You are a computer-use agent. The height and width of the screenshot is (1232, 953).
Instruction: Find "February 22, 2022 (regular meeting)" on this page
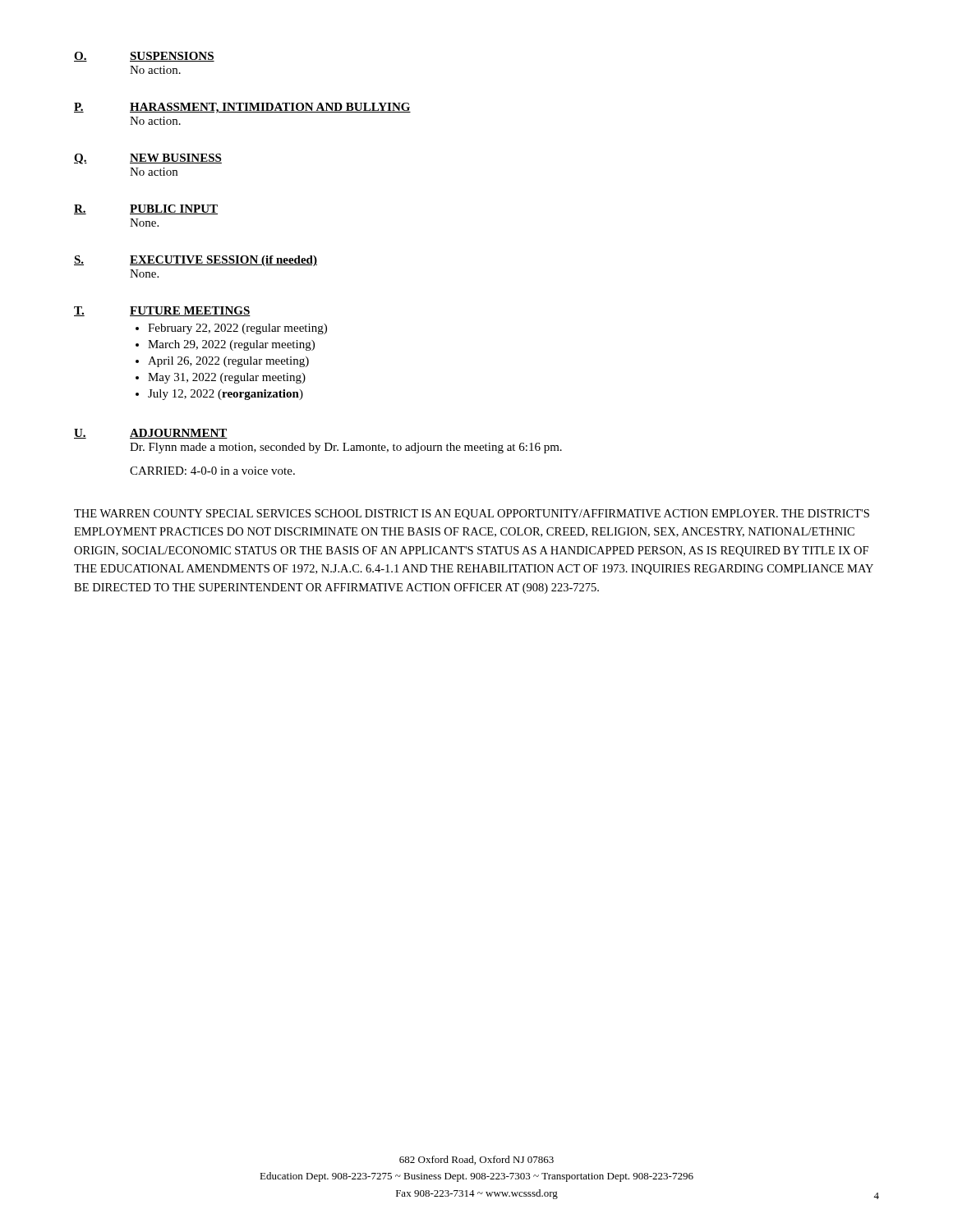[238, 328]
